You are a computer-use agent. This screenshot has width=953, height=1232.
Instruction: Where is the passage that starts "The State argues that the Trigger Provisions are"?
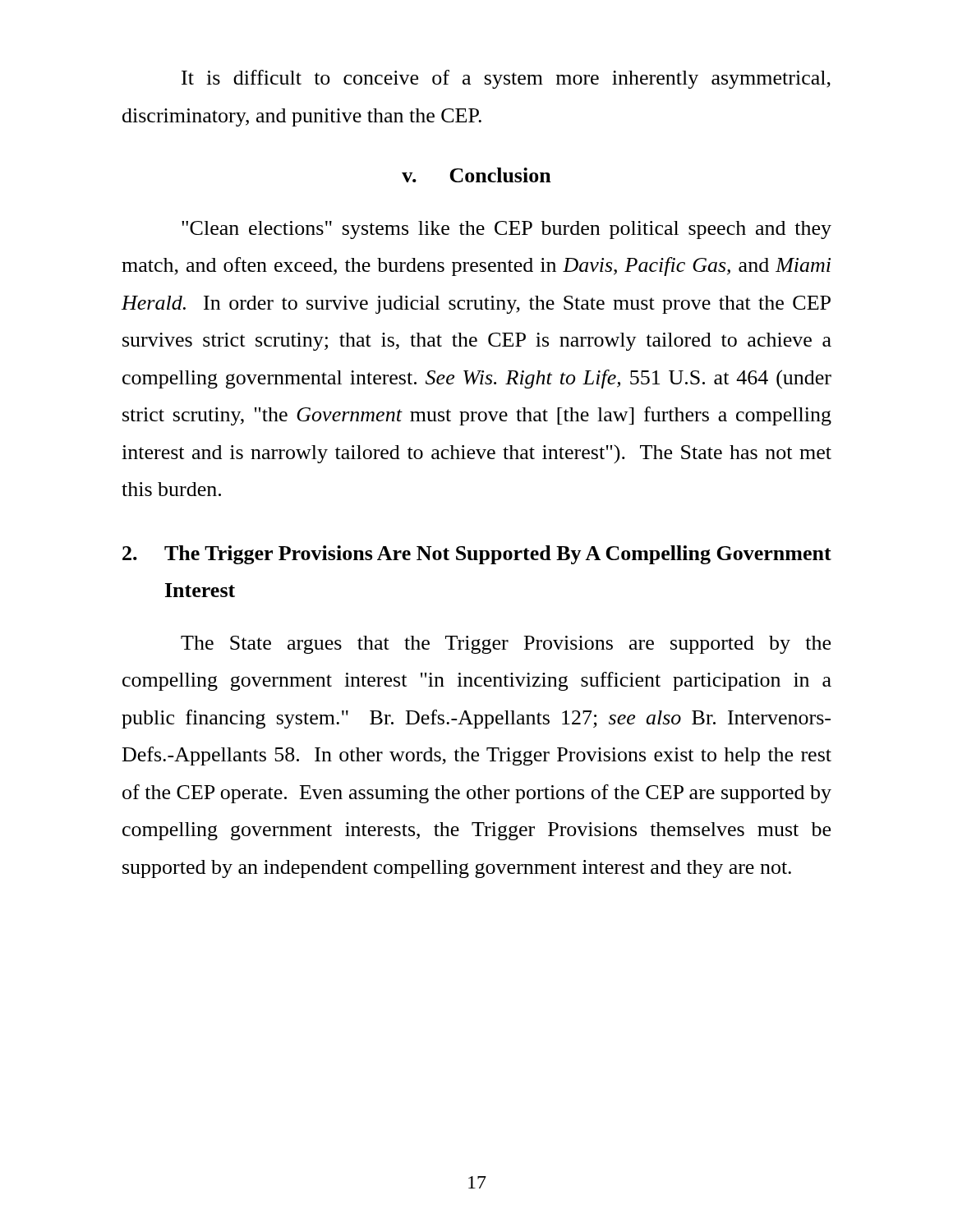(476, 755)
